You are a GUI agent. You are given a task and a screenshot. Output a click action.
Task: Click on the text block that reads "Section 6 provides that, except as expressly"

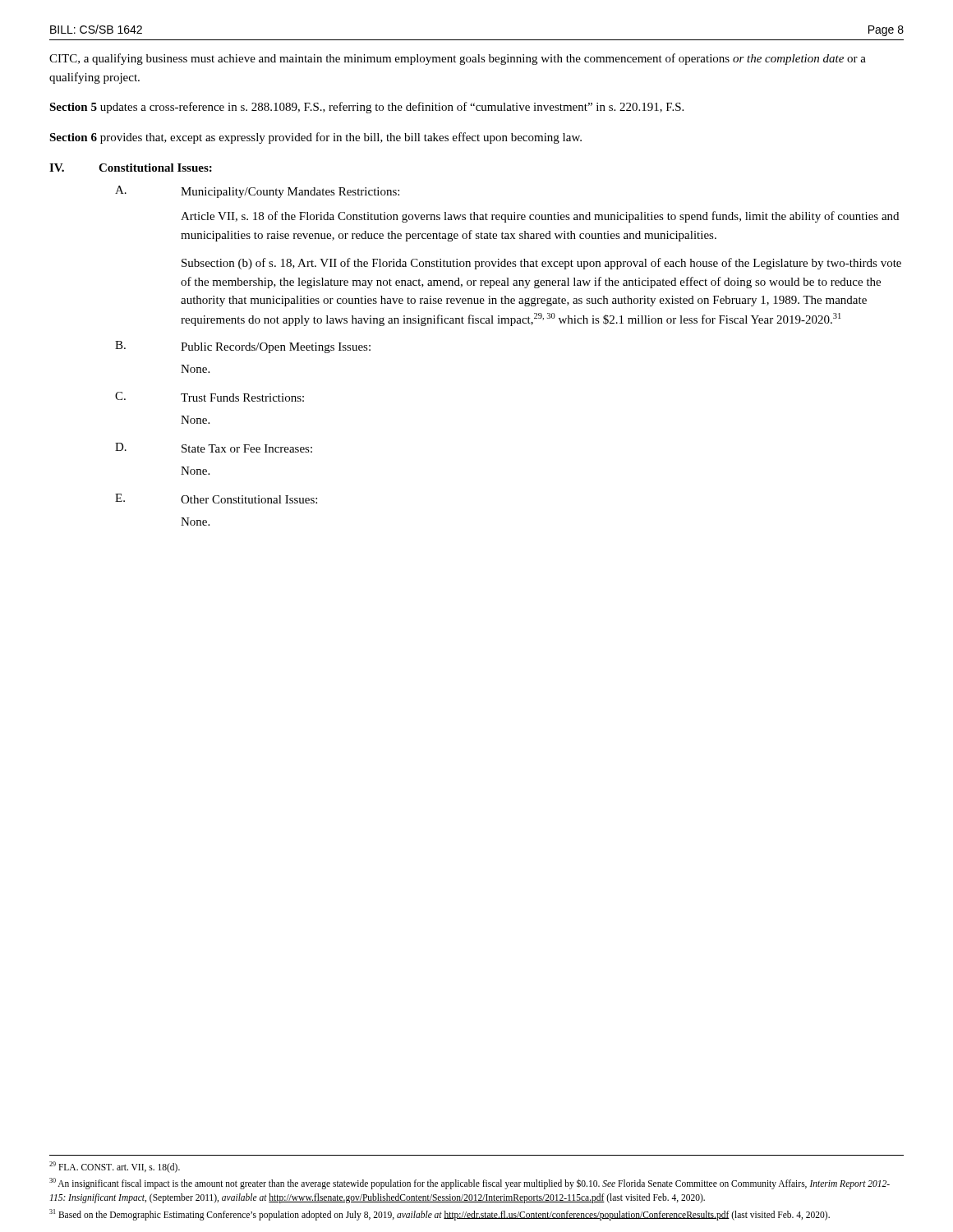pyautogui.click(x=316, y=137)
